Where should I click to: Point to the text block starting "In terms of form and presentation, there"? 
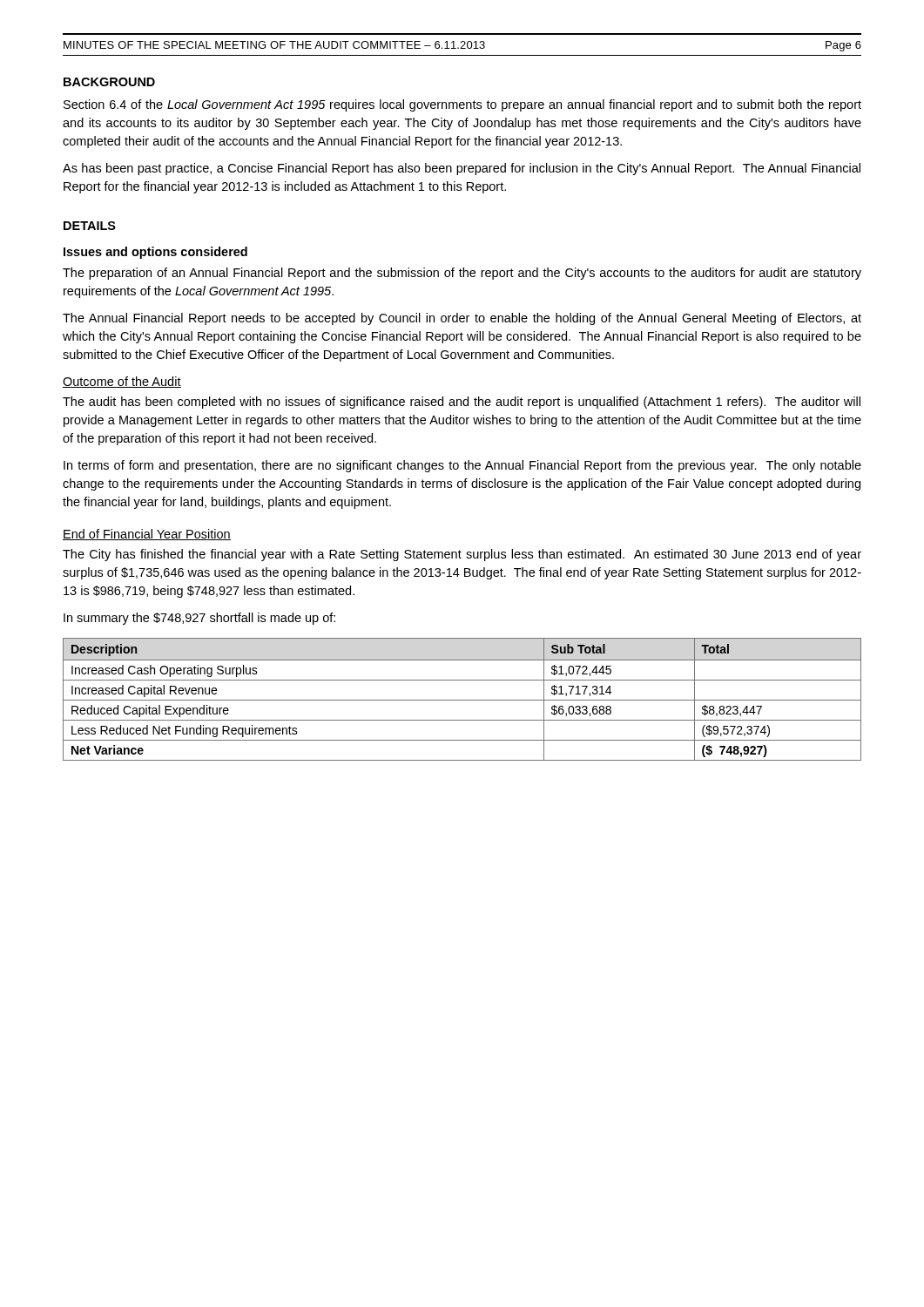pos(462,484)
